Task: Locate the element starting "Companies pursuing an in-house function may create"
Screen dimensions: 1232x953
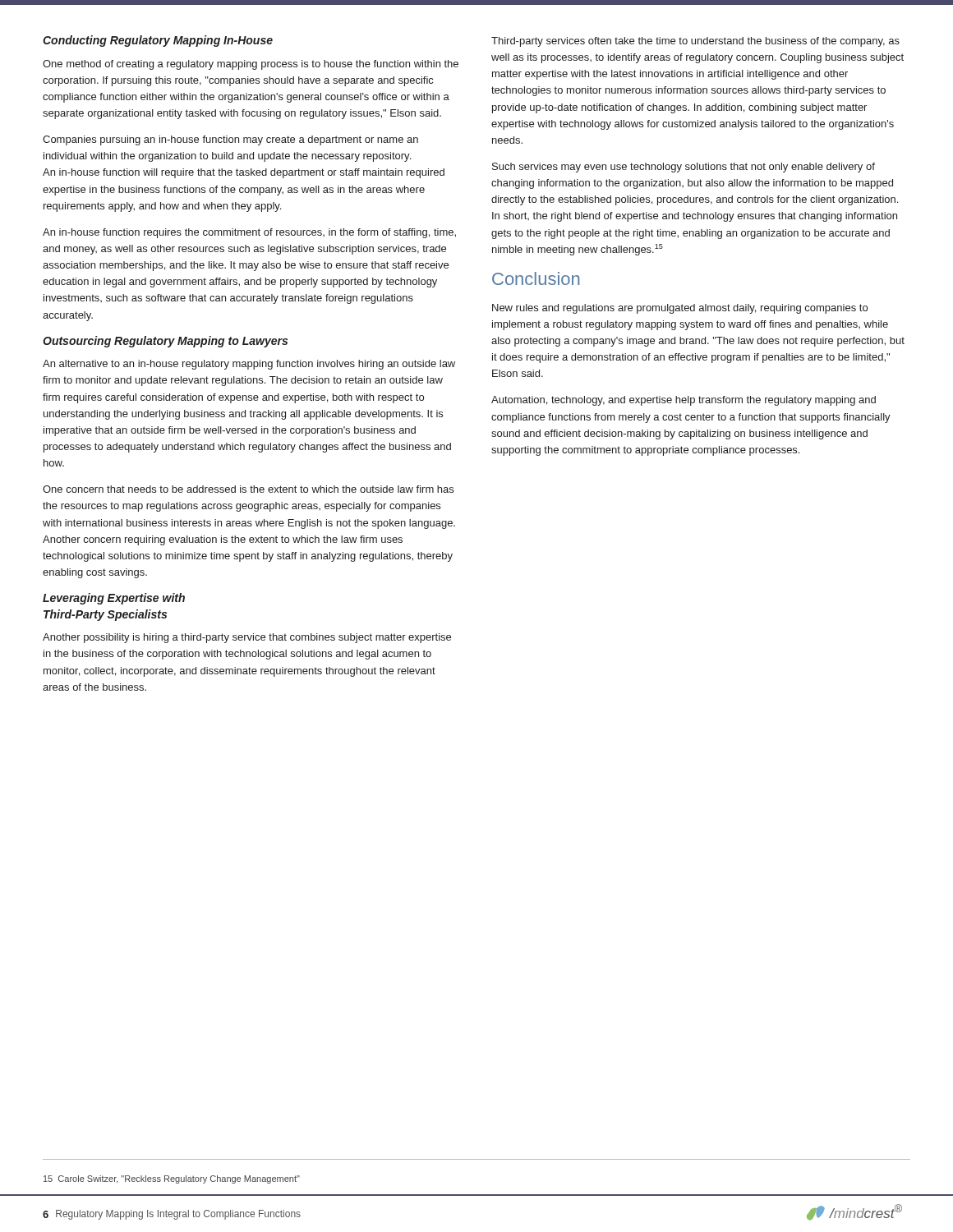Action: click(x=252, y=173)
